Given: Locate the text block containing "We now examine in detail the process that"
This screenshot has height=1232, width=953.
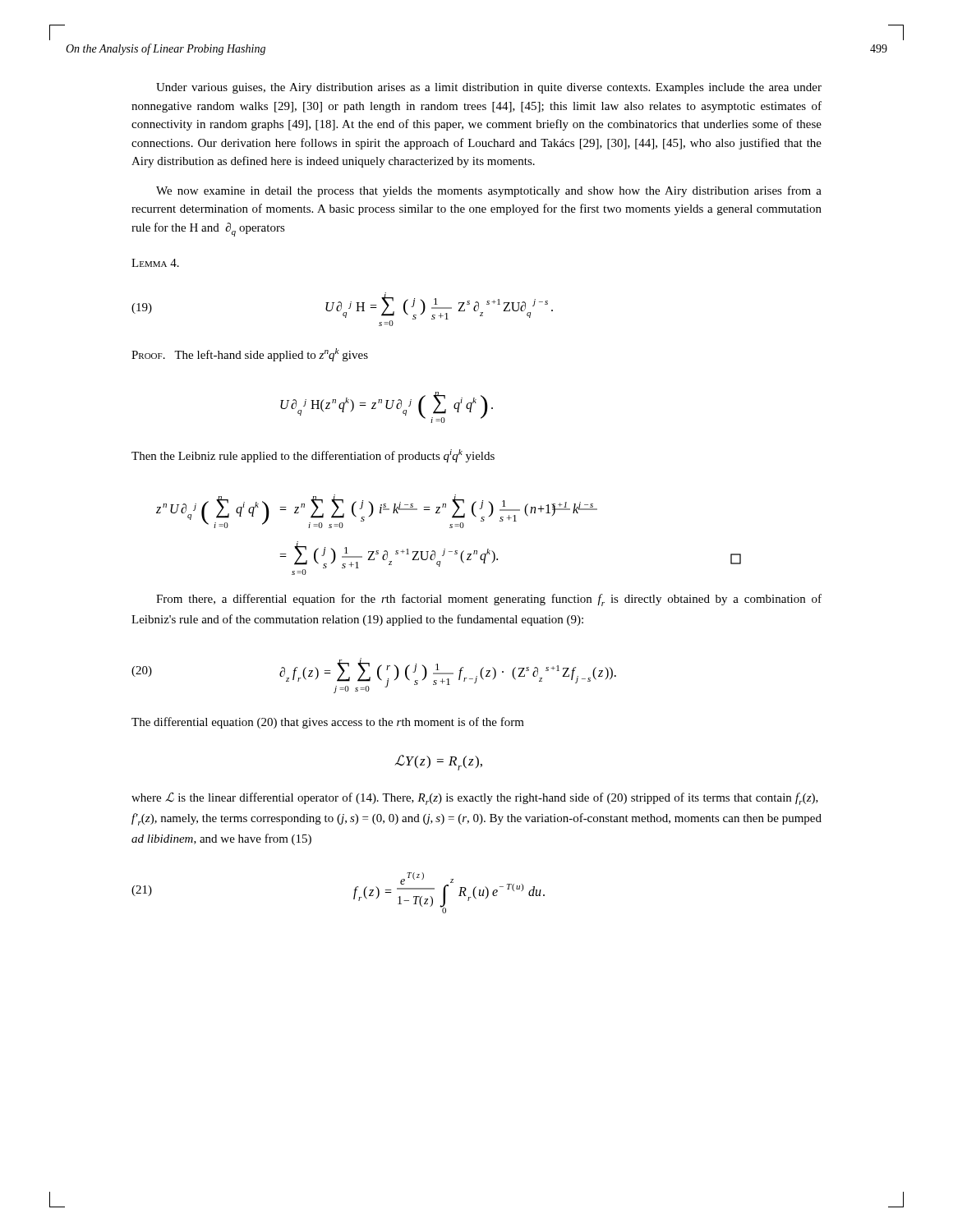Looking at the screenshot, I should [x=476, y=210].
